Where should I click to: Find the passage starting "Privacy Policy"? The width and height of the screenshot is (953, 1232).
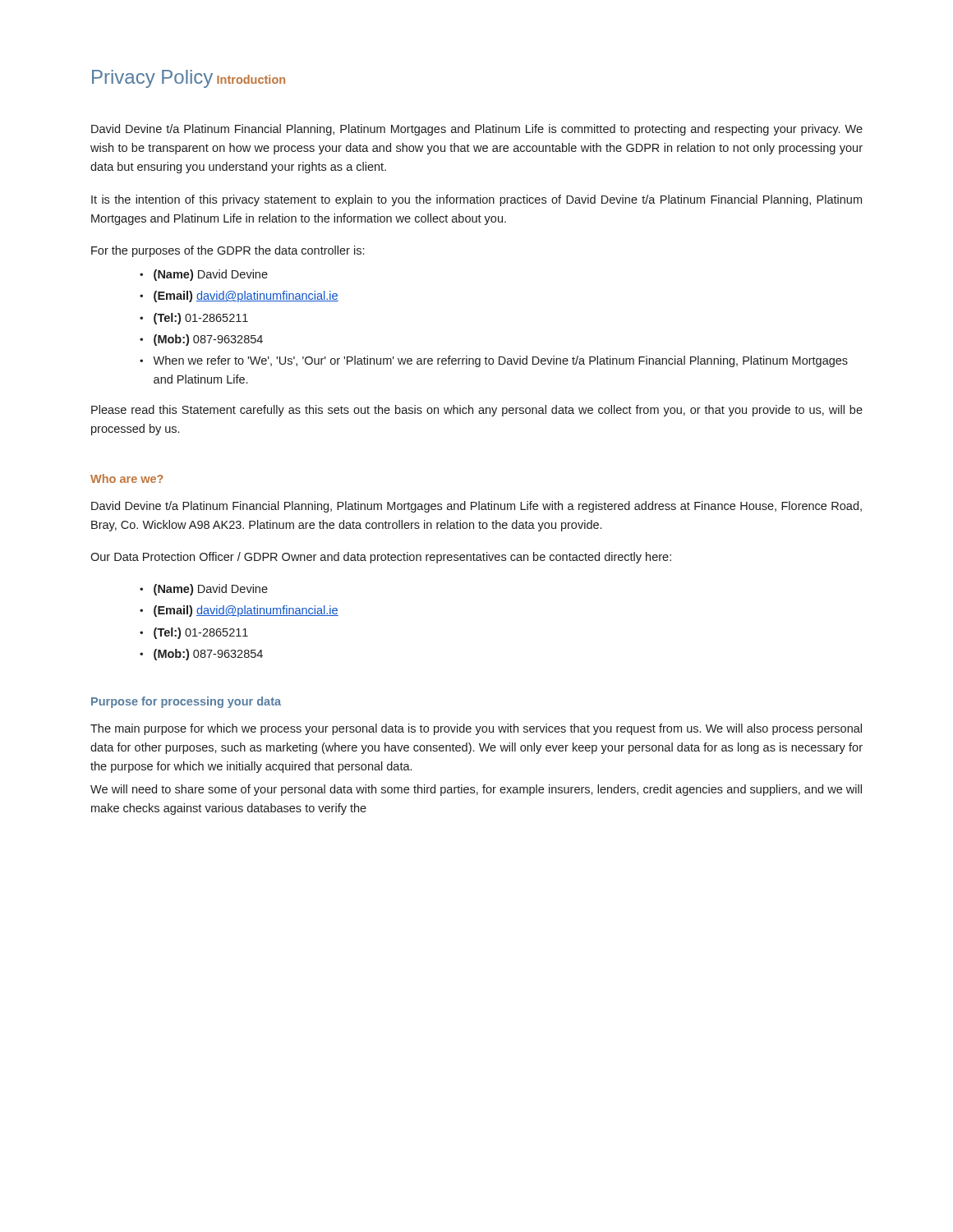click(152, 77)
